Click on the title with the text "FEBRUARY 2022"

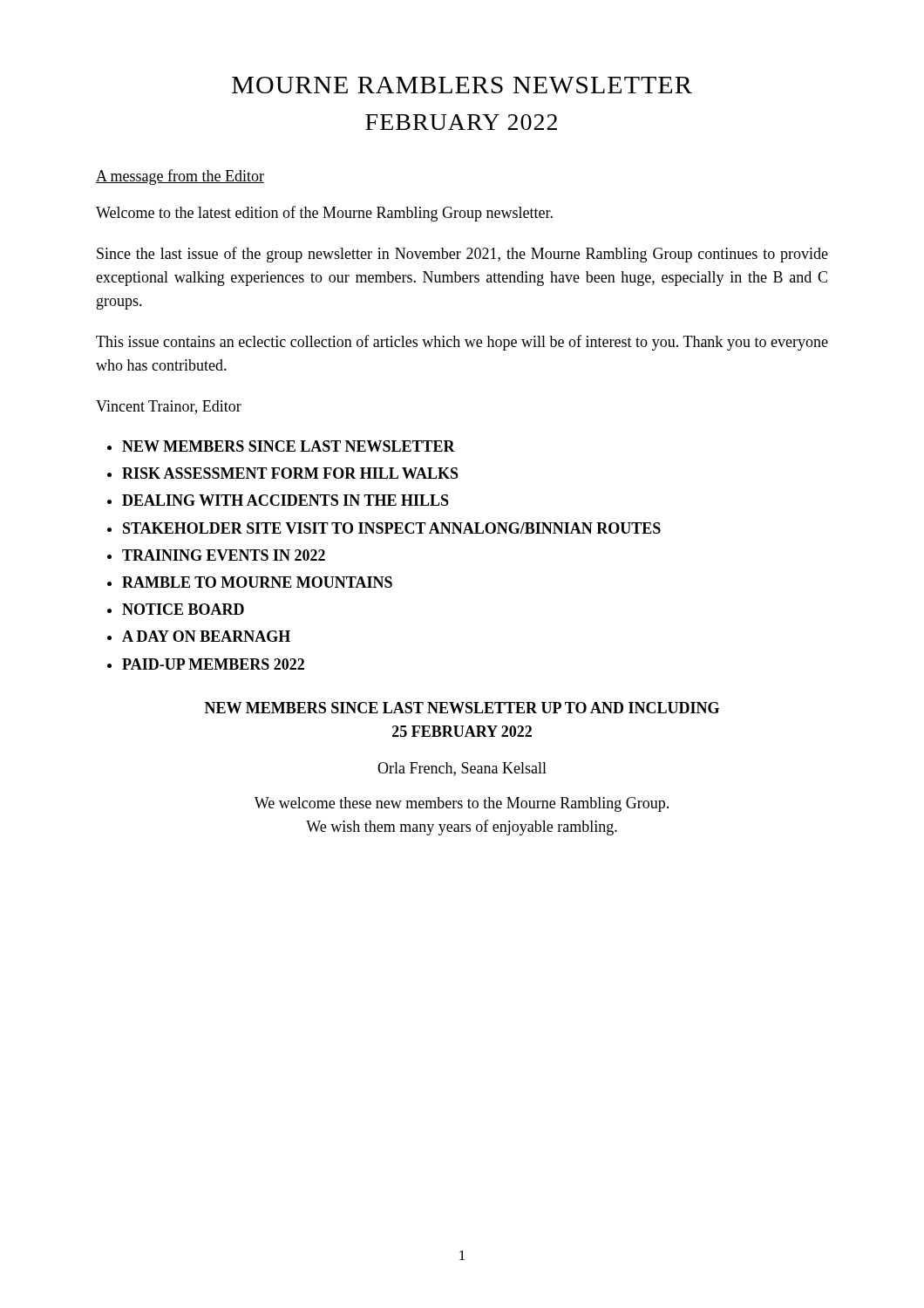pyautogui.click(x=462, y=122)
